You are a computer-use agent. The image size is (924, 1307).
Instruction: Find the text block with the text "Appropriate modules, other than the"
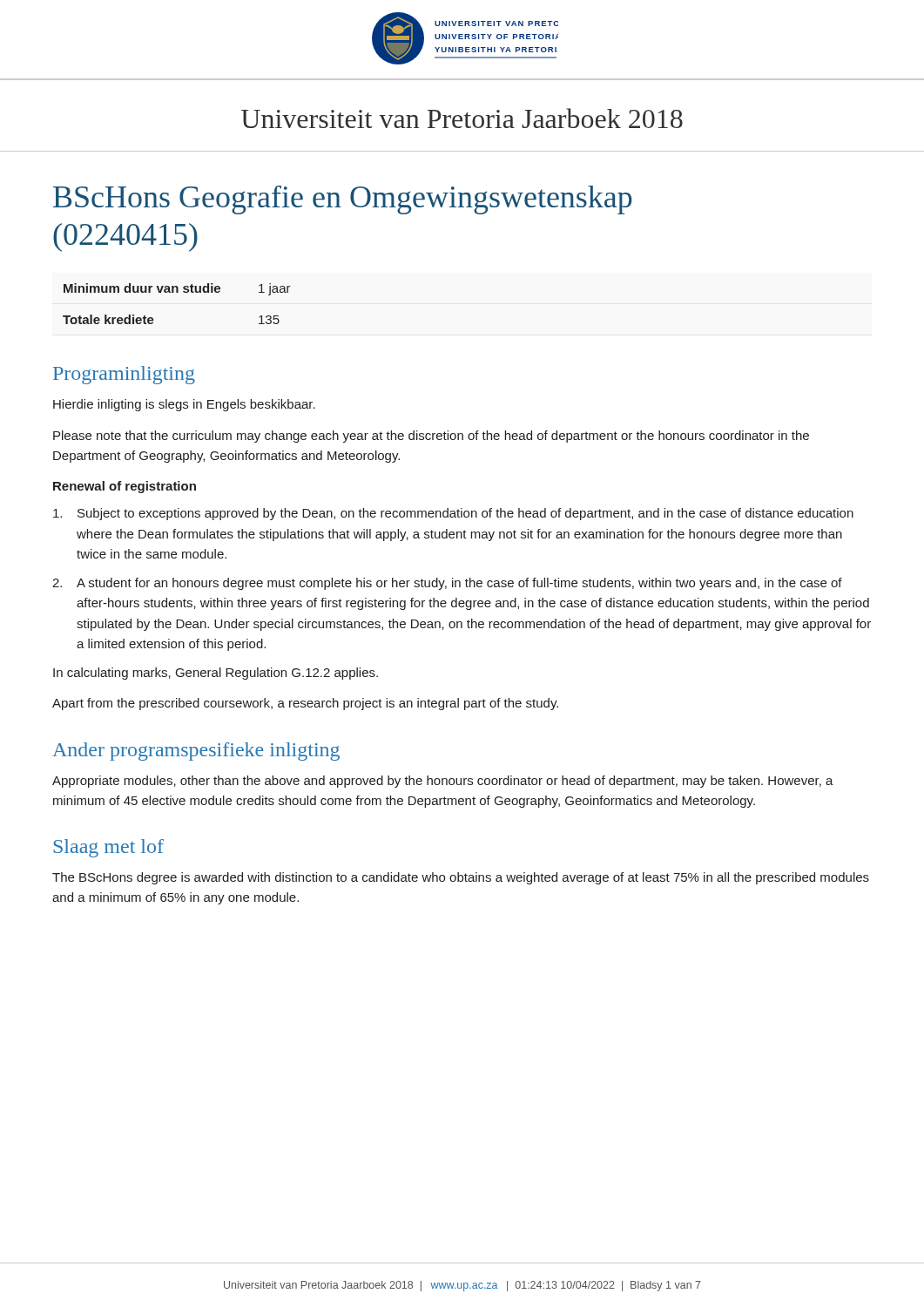click(443, 790)
